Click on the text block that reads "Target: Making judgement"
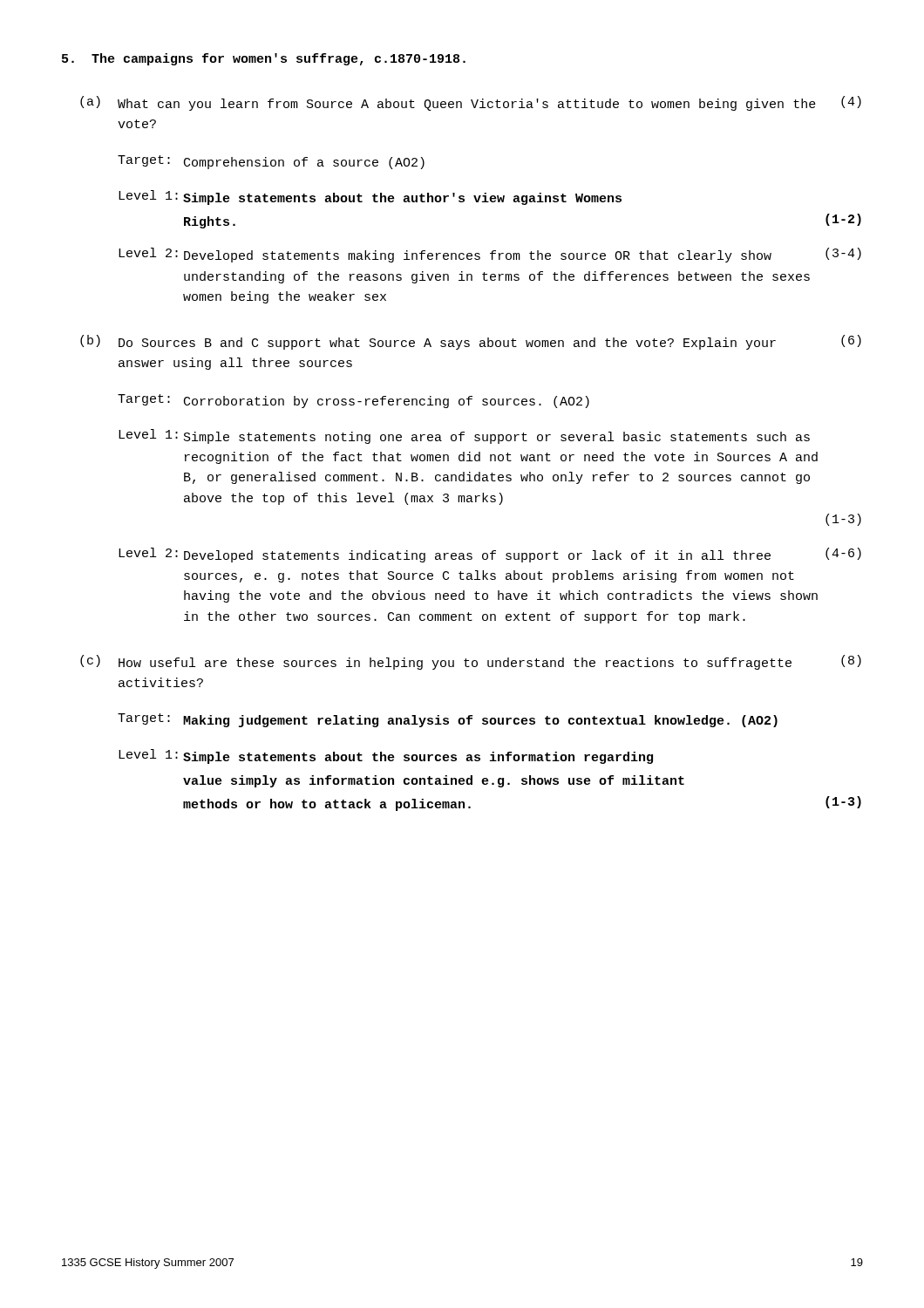924x1308 pixels. tap(490, 722)
